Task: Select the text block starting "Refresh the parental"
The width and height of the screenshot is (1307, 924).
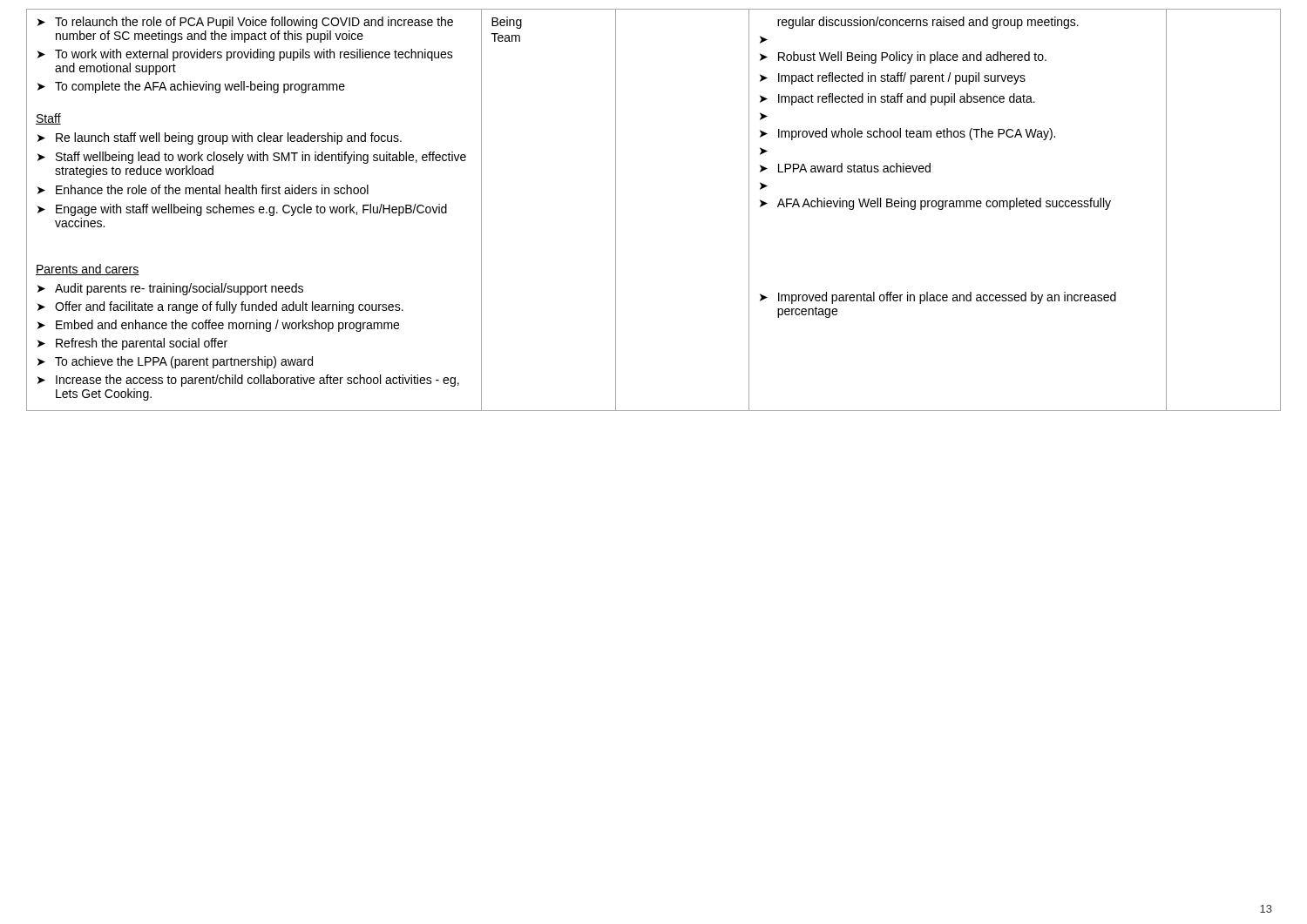Action: click(x=141, y=343)
